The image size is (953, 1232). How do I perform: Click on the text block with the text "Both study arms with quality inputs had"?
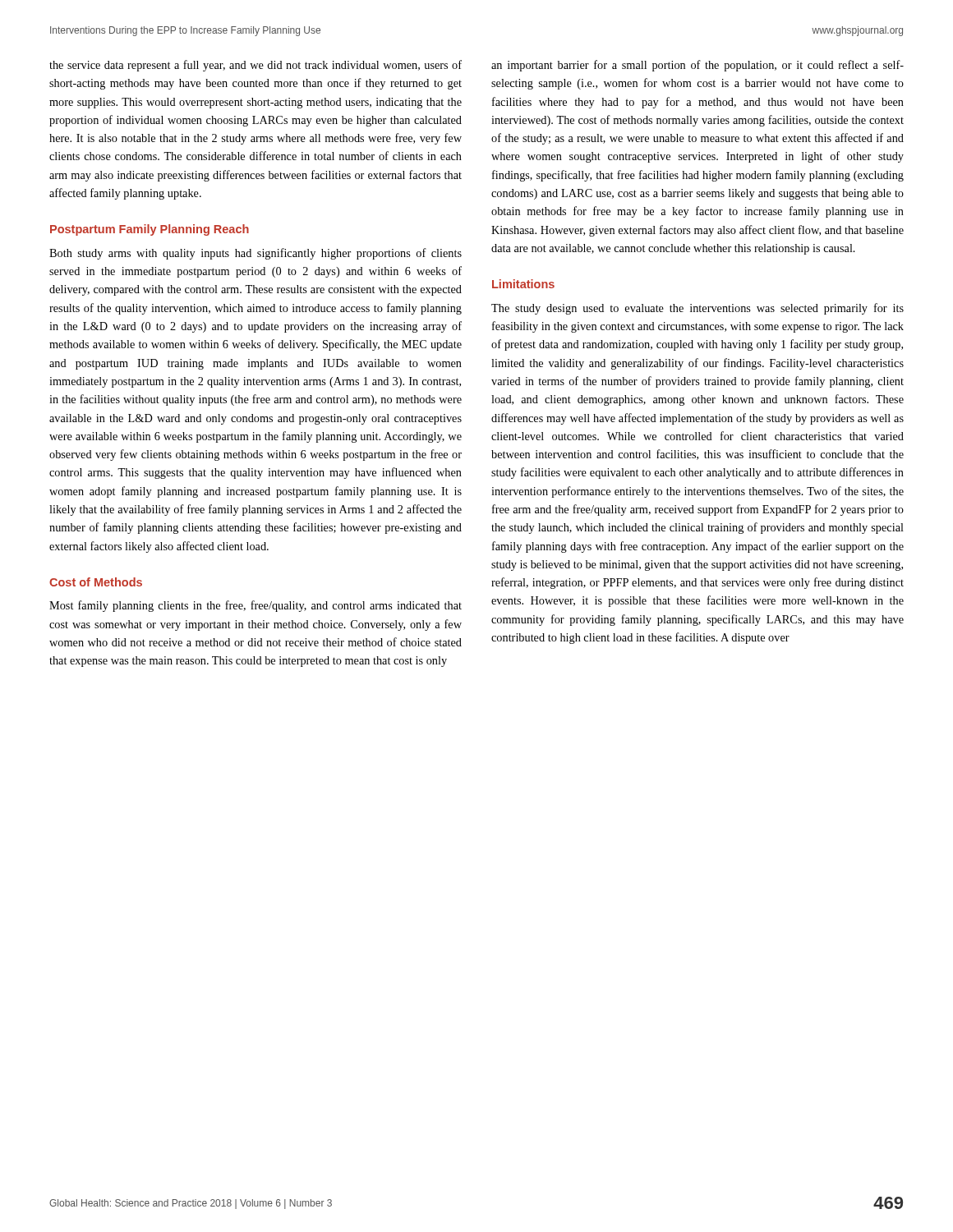tap(255, 399)
